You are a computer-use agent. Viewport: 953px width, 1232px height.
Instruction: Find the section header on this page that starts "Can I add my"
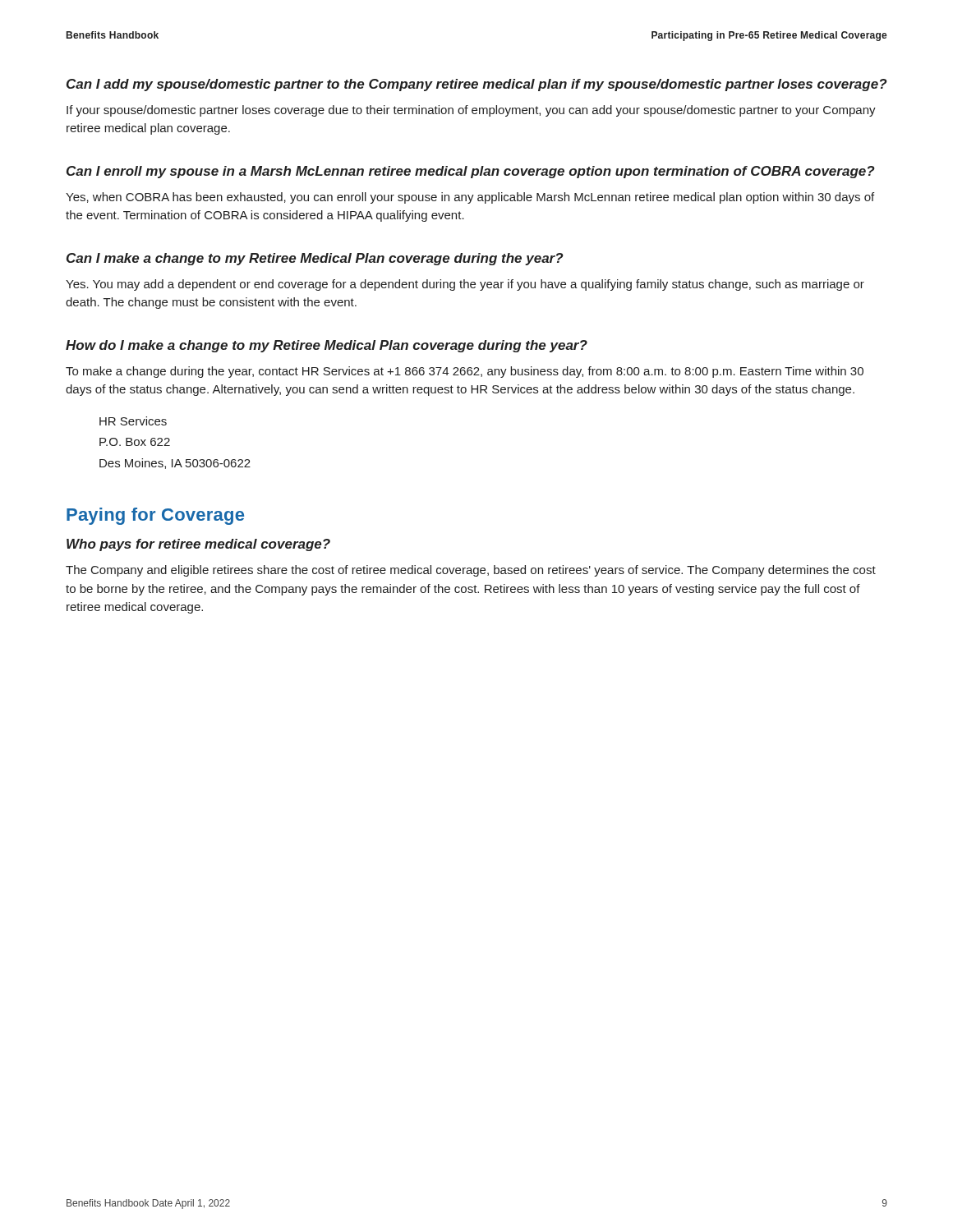coord(476,84)
